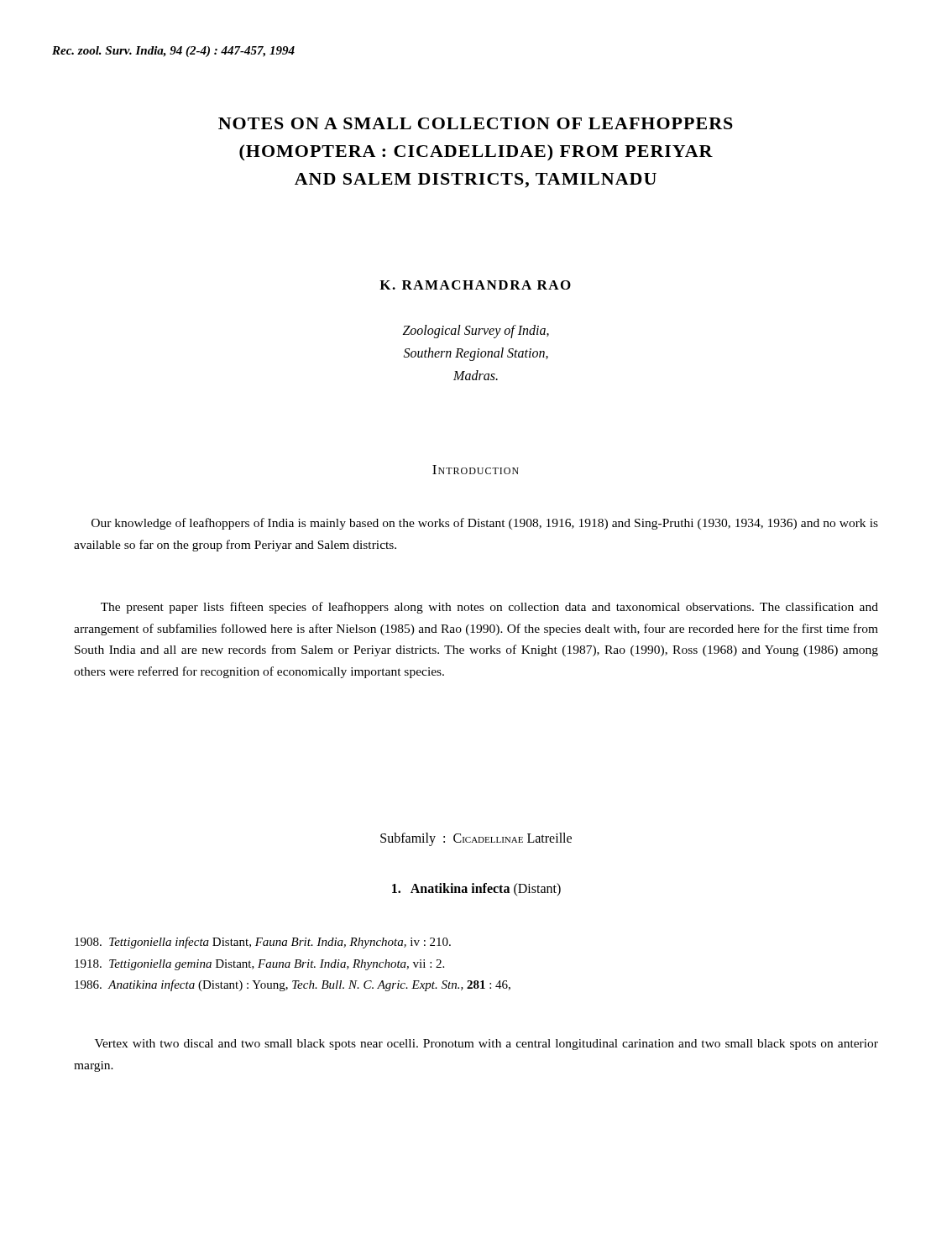Navigate to the text starting "The present paper lists fifteen species of leafhoppers"
Viewport: 952px width, 1259px height.
pyautogui.click(x=476, y=639)
